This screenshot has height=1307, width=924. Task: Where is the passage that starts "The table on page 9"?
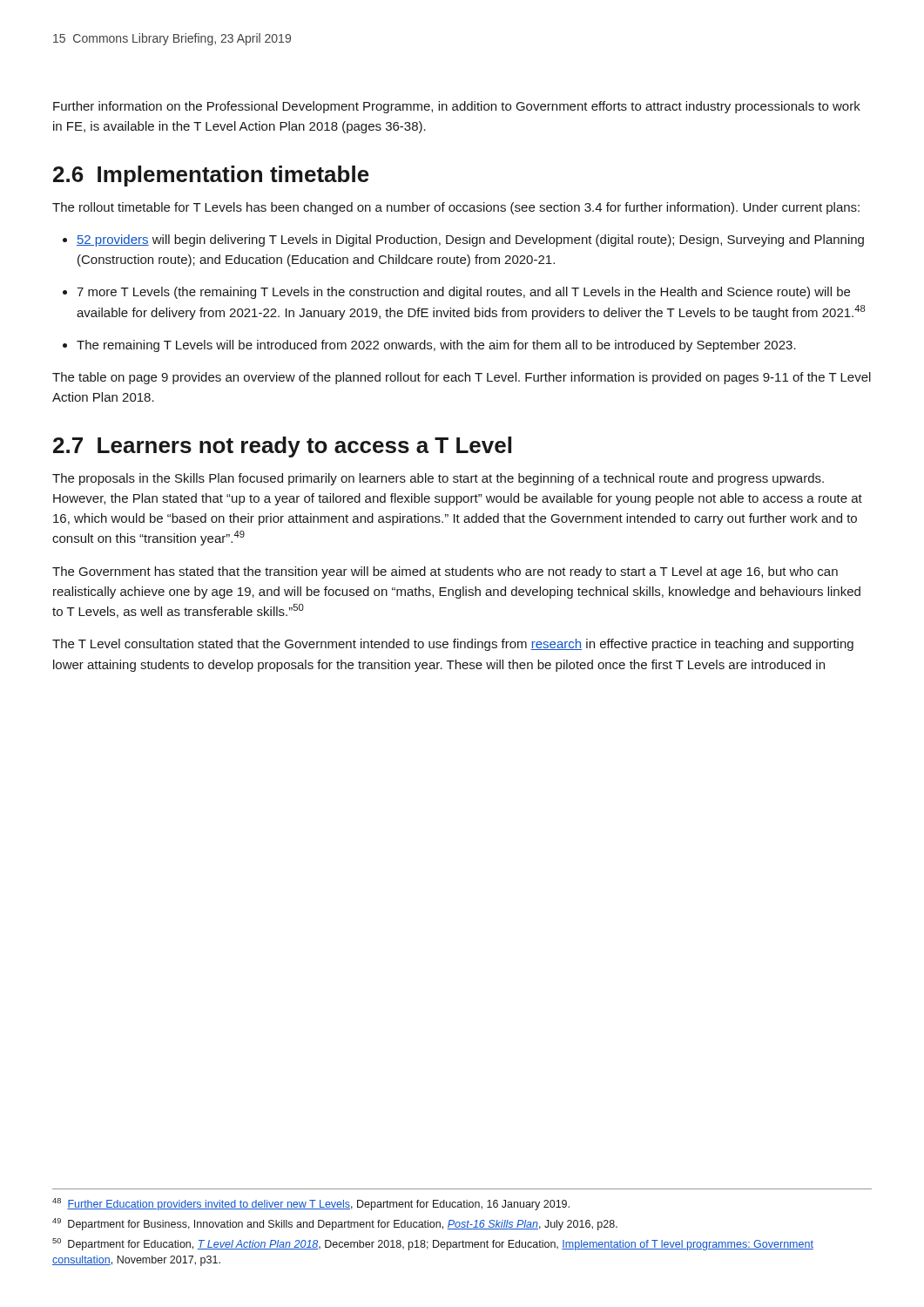click(x=462, y=387)
